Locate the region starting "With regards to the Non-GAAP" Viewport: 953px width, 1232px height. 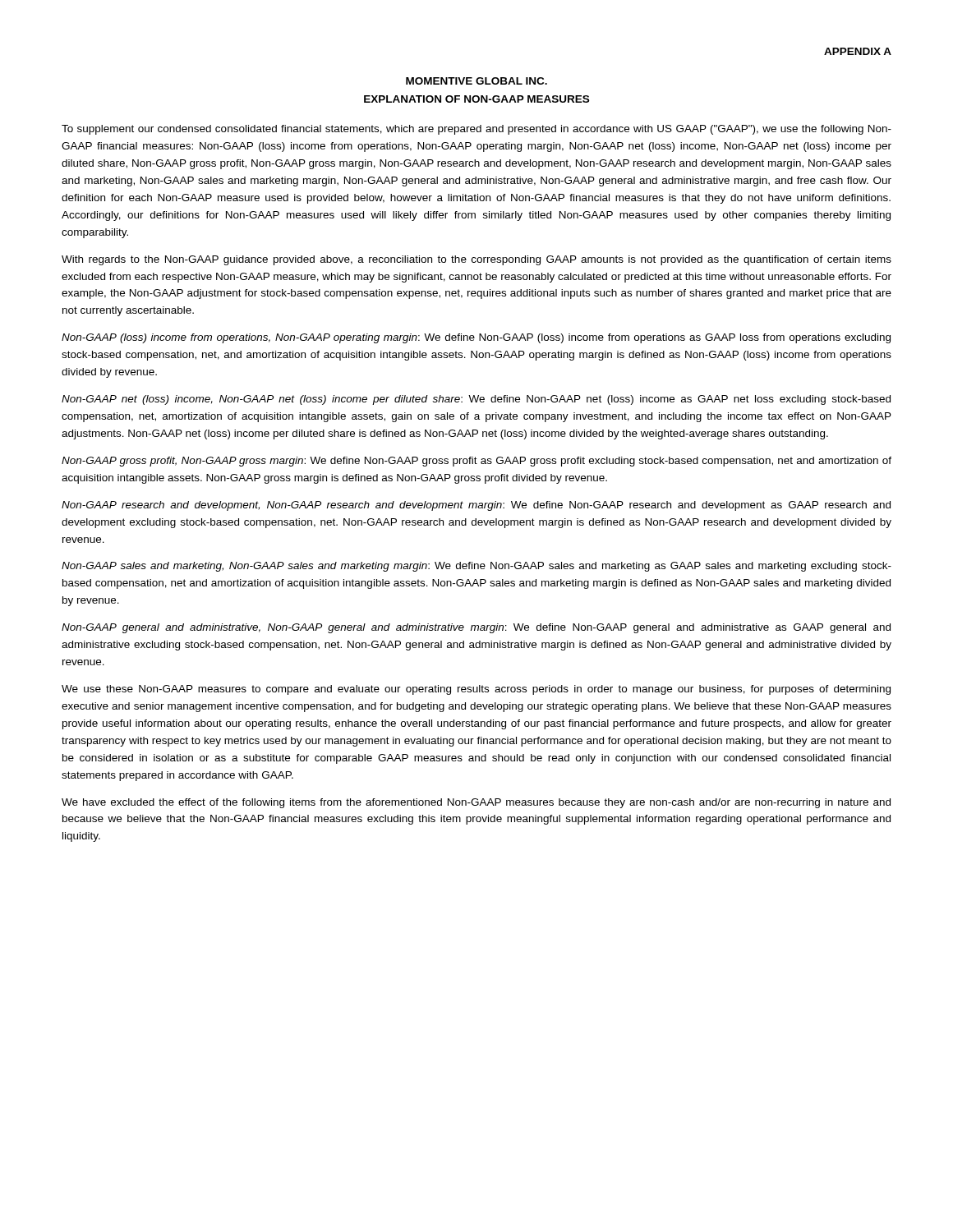(476, 285)
